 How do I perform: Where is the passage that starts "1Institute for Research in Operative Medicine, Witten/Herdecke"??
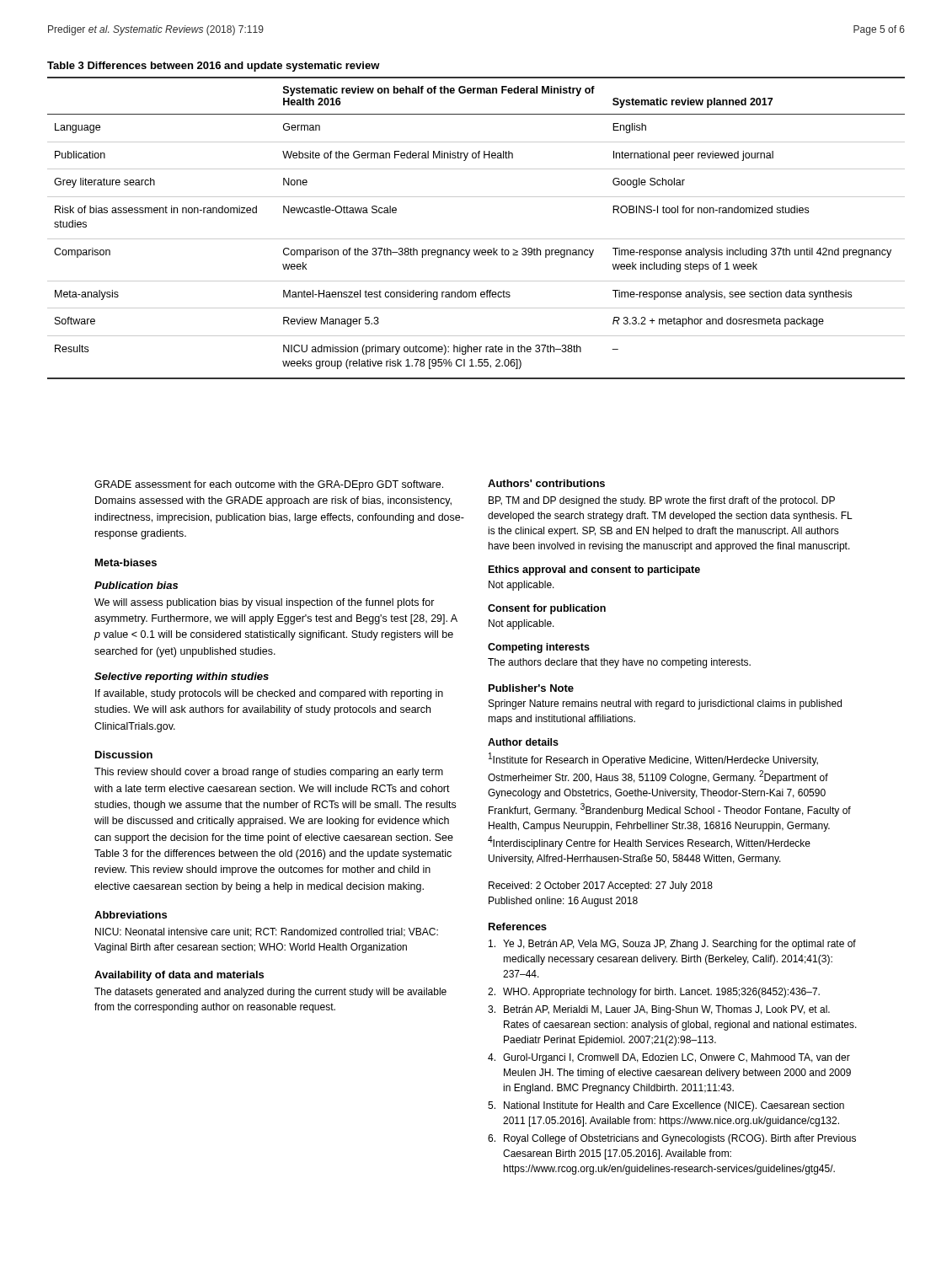669,808
